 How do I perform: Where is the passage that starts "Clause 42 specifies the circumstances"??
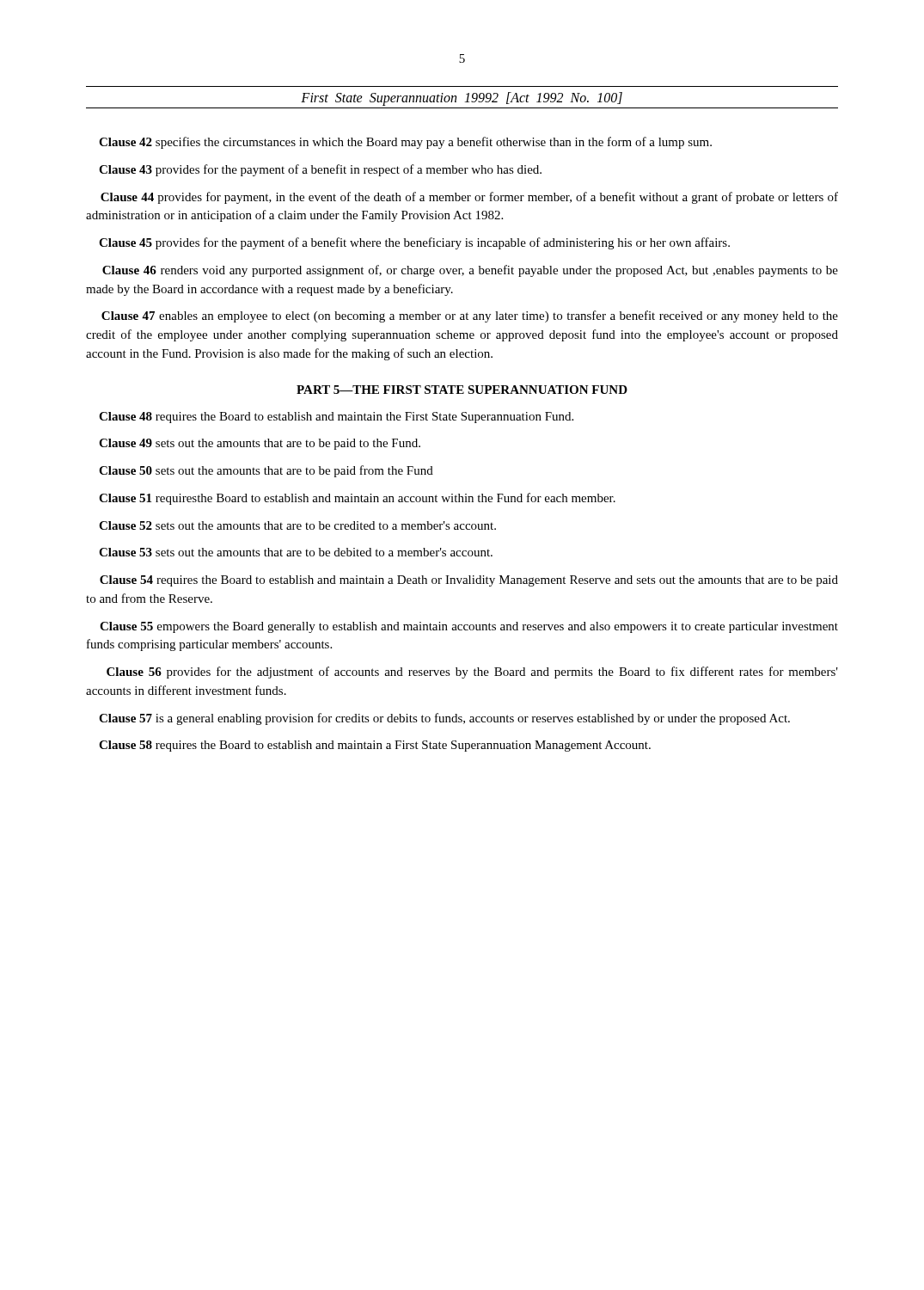tap(399, 142)
